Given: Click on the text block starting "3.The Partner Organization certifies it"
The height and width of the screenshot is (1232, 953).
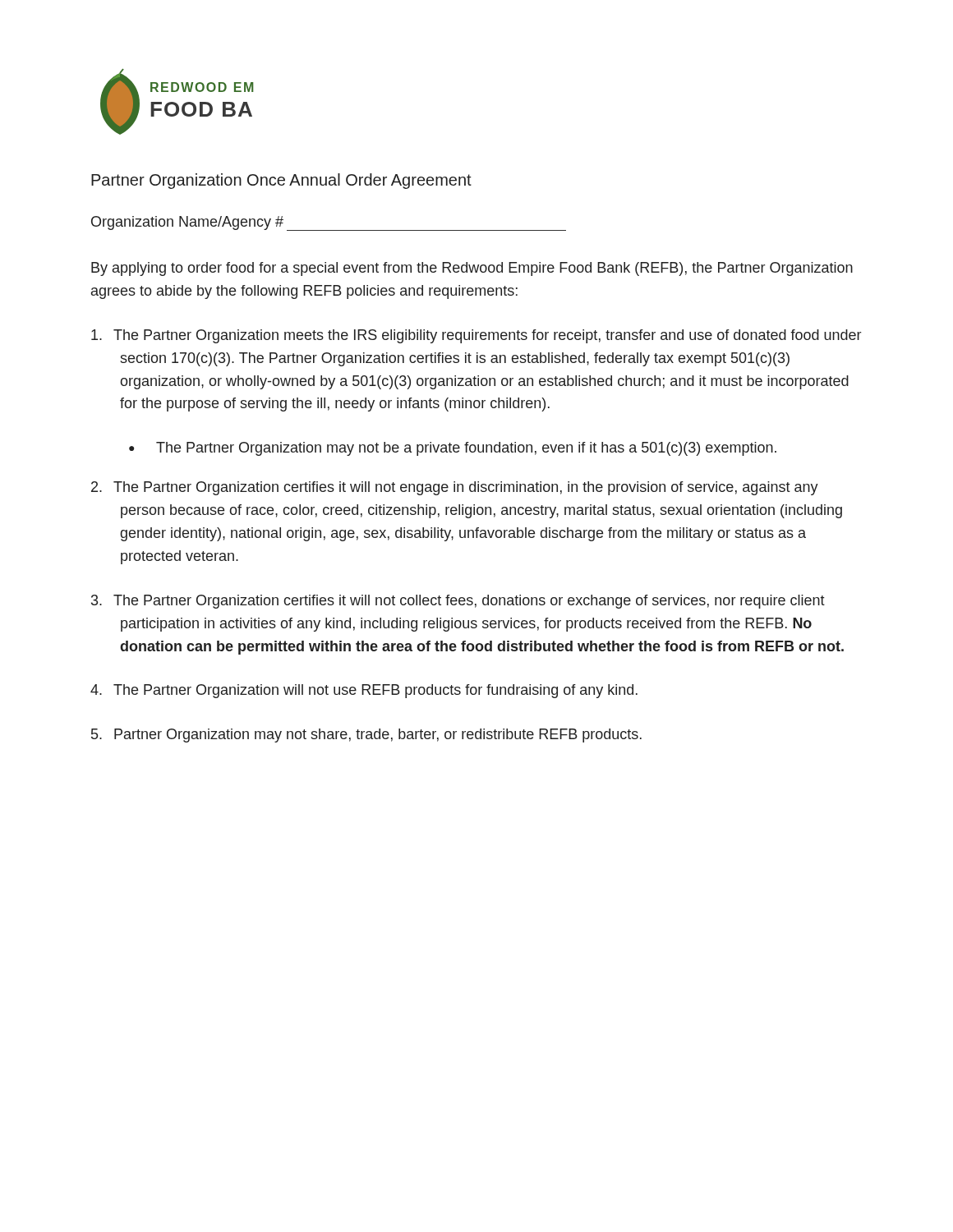Looking at the screenshot, I should (467, 622).
